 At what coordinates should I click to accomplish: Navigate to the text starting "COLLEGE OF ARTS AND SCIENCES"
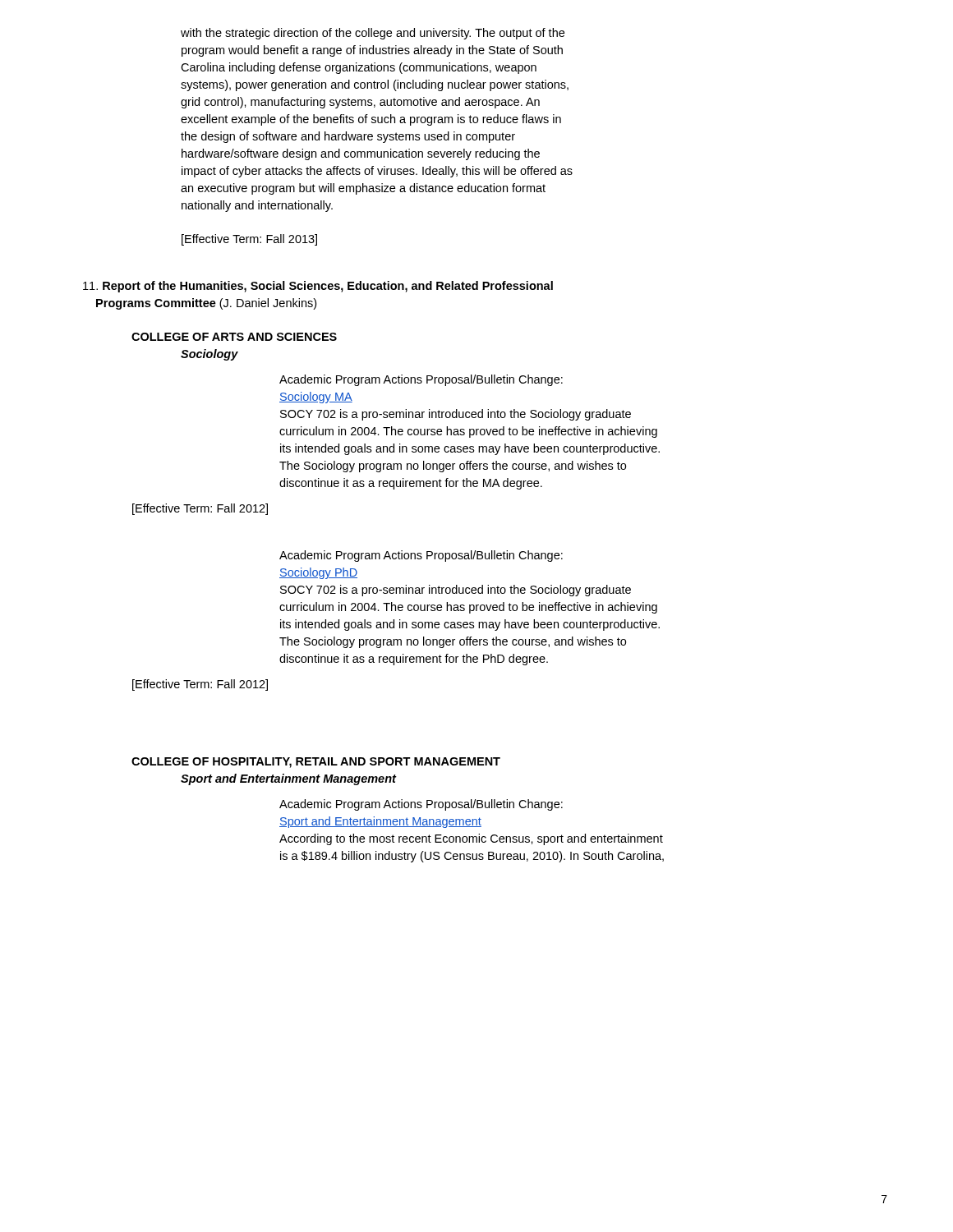pyautogui.click(x=234, y=337)
